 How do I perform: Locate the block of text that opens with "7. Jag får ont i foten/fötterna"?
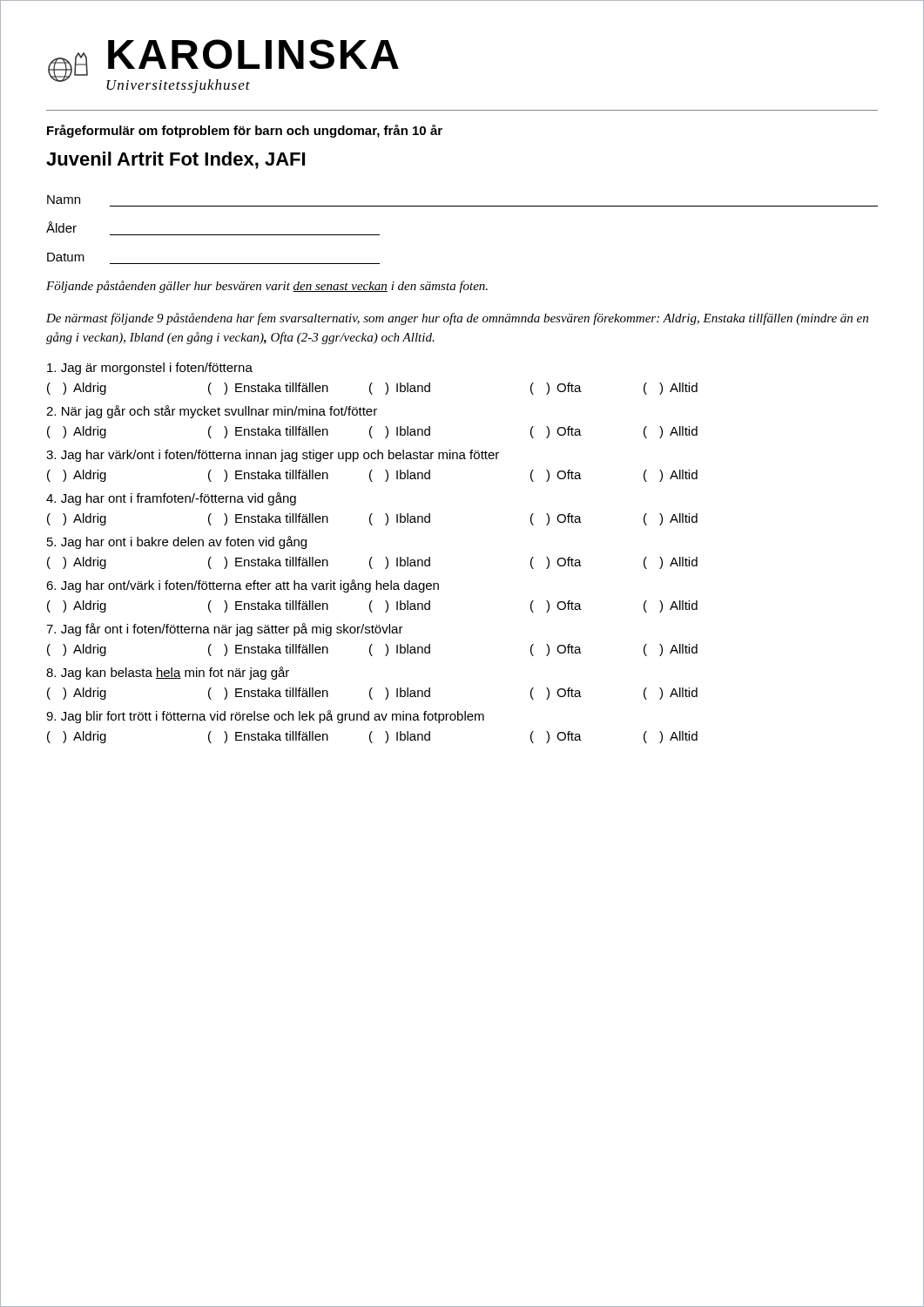pyautogui.click(x=224, y=628)
